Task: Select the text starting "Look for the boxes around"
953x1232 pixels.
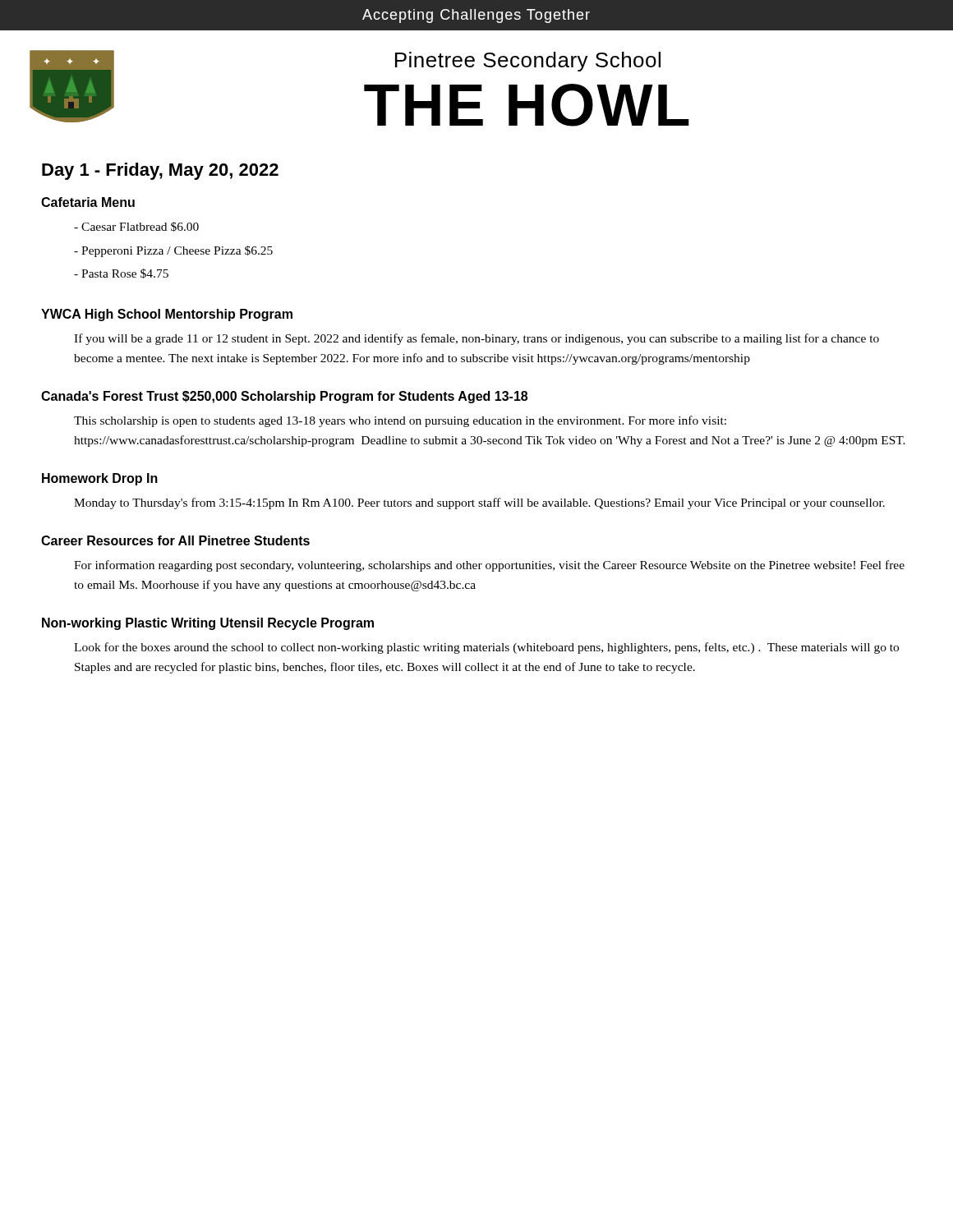Action: click(x=487, y=657)
